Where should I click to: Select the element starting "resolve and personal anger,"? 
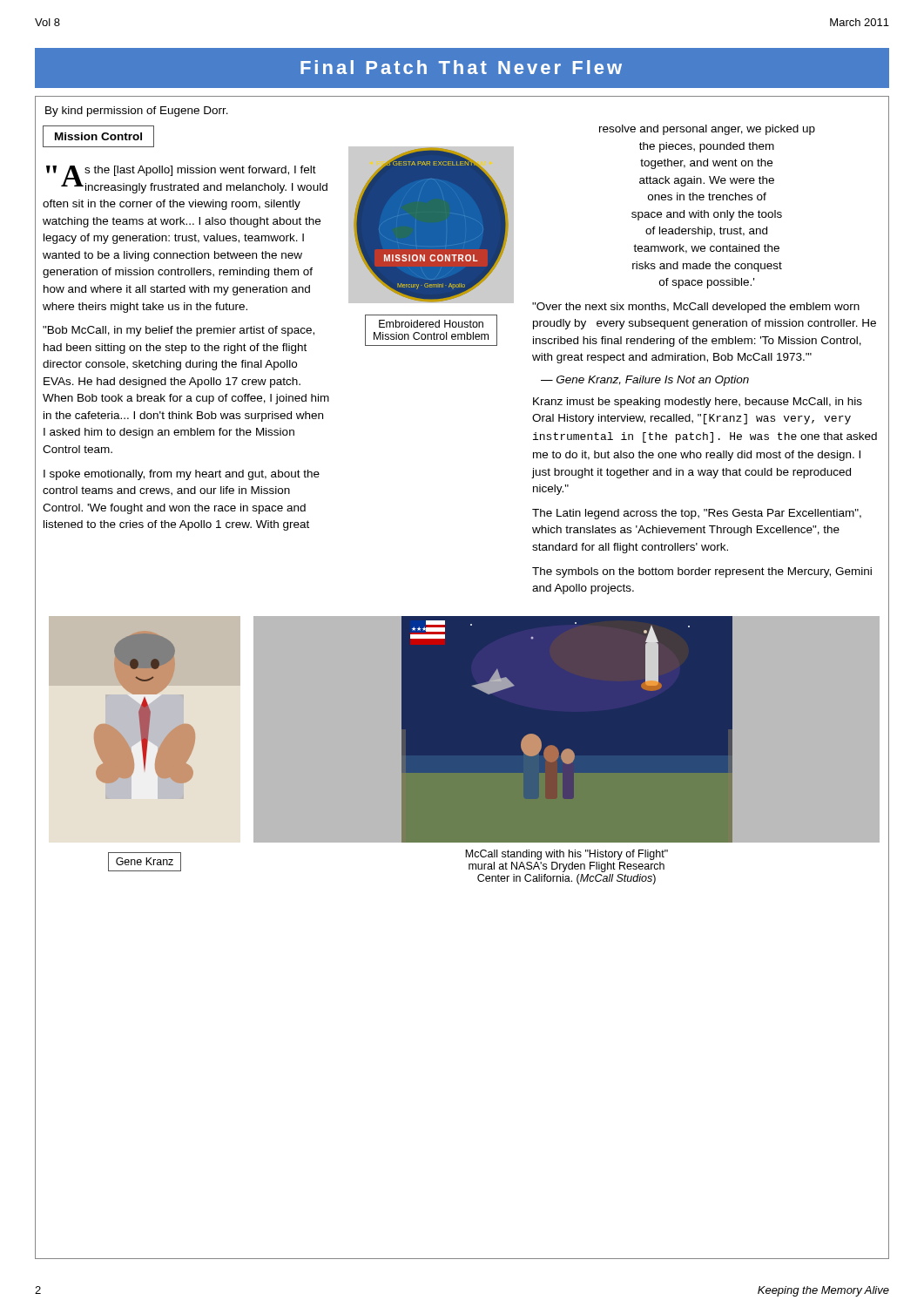click(707, 205)
